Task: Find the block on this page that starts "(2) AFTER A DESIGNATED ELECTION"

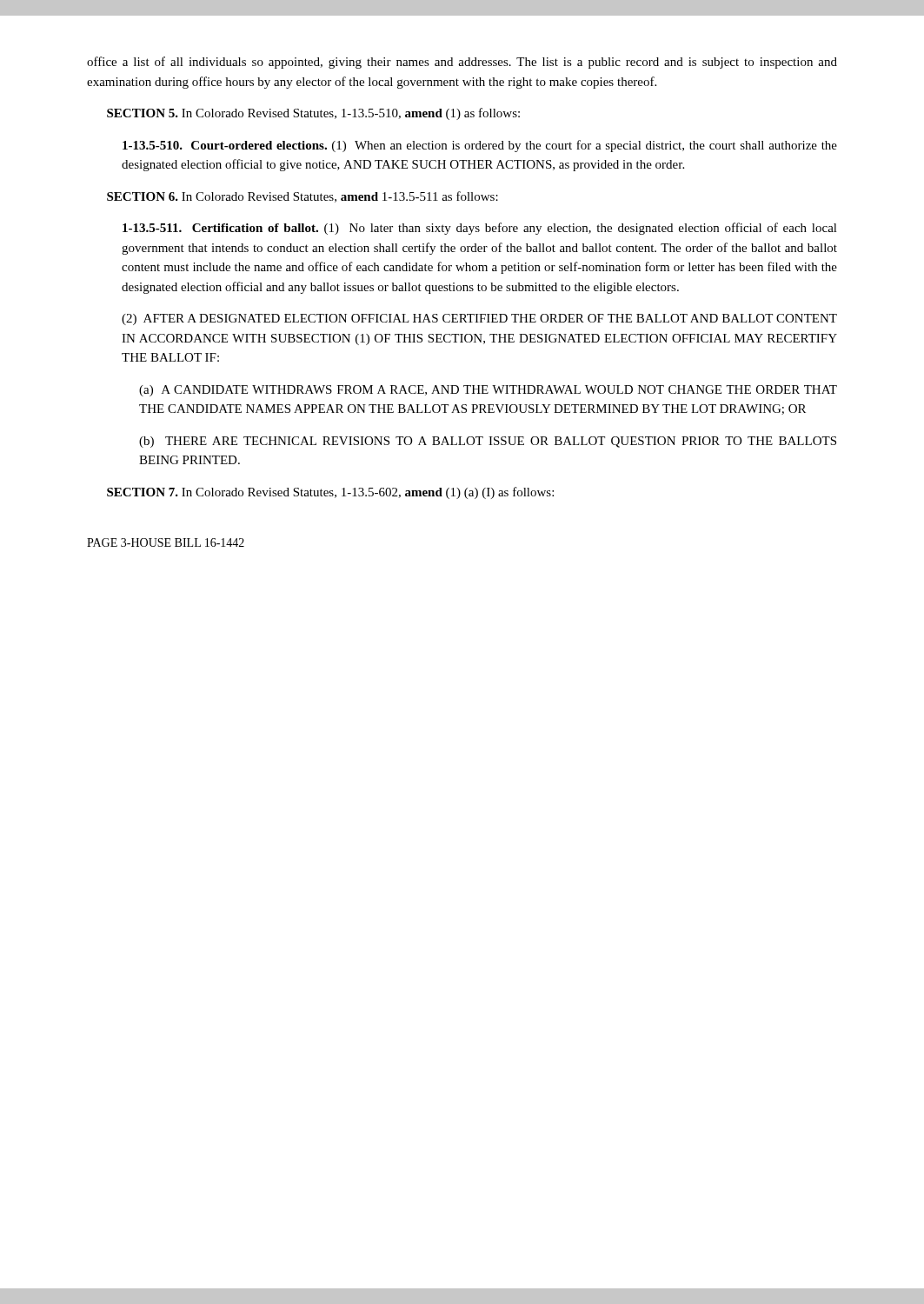Action: [479, 338]
